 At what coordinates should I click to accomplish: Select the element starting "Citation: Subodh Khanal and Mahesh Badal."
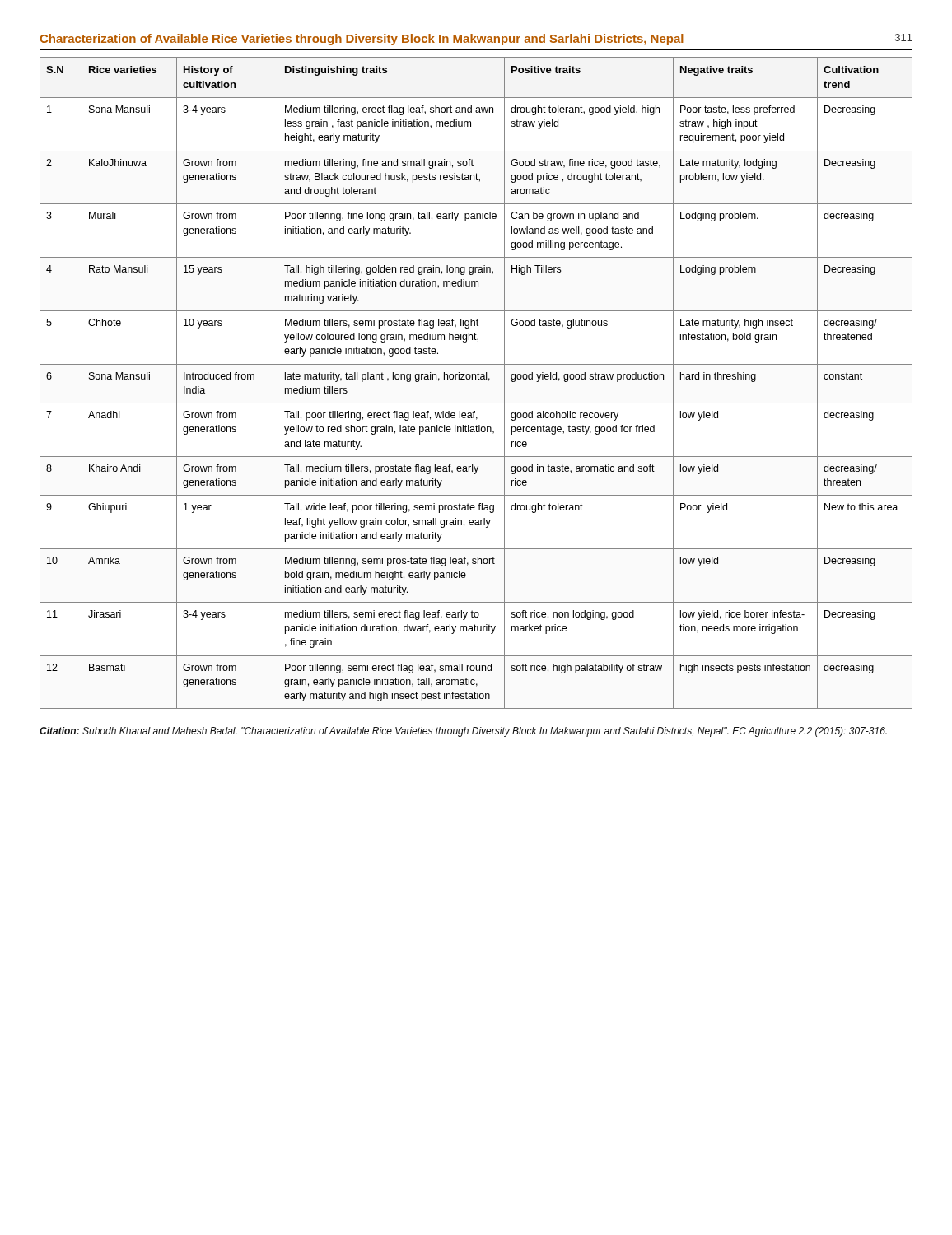click(464, 731)
